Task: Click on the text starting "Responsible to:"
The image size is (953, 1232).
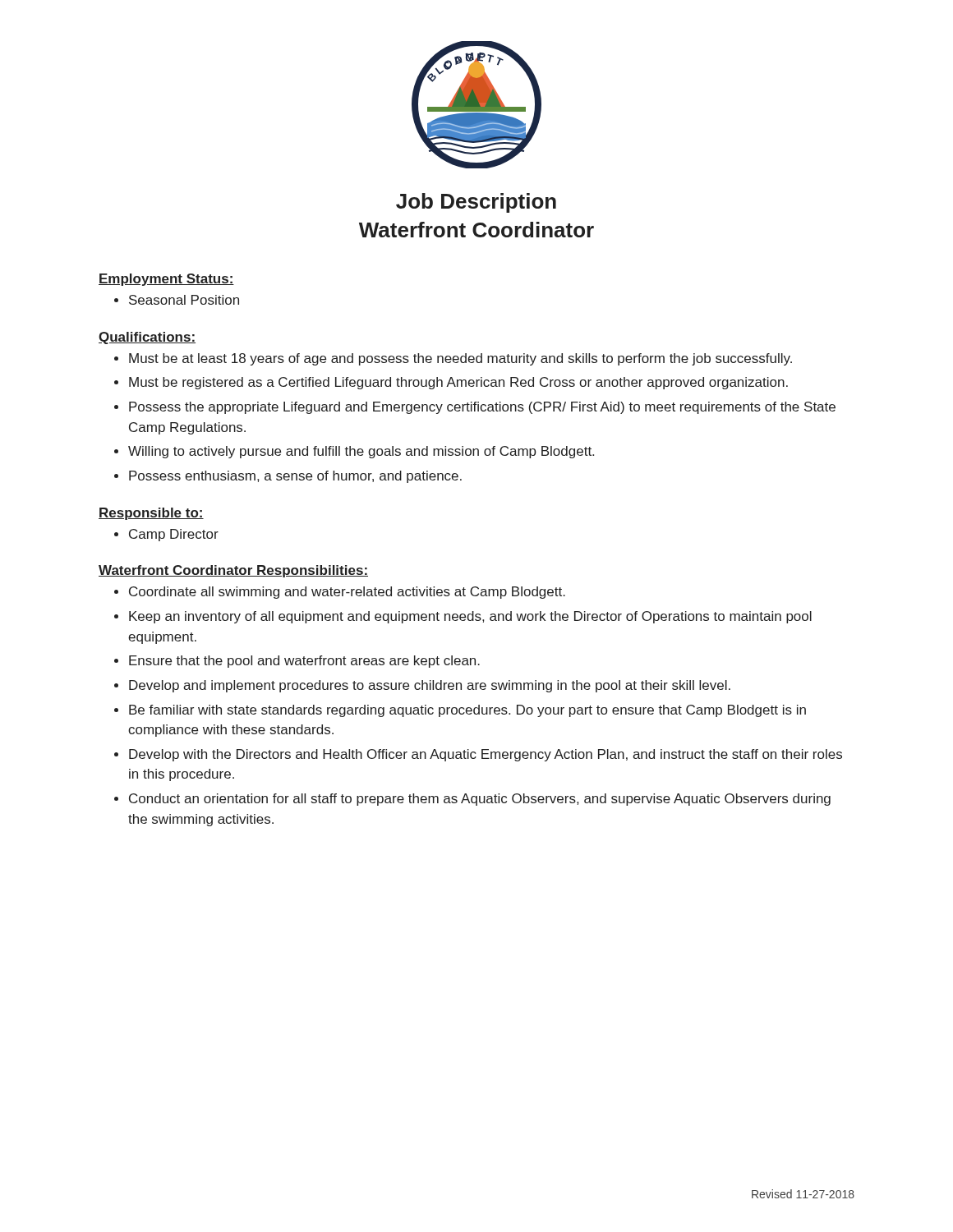Action: [151, 513]
